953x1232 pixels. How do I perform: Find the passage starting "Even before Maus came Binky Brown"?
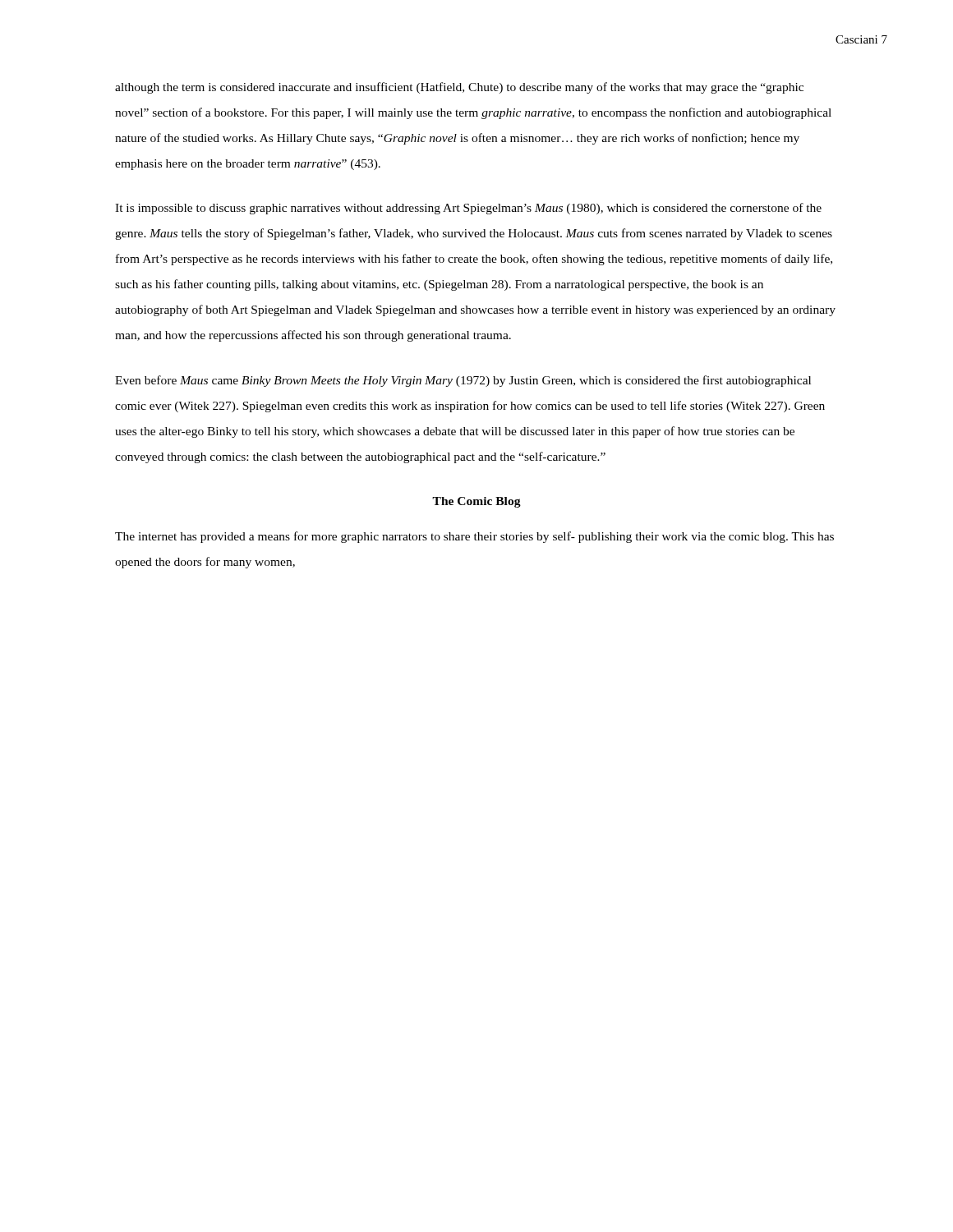pos(476,418)
